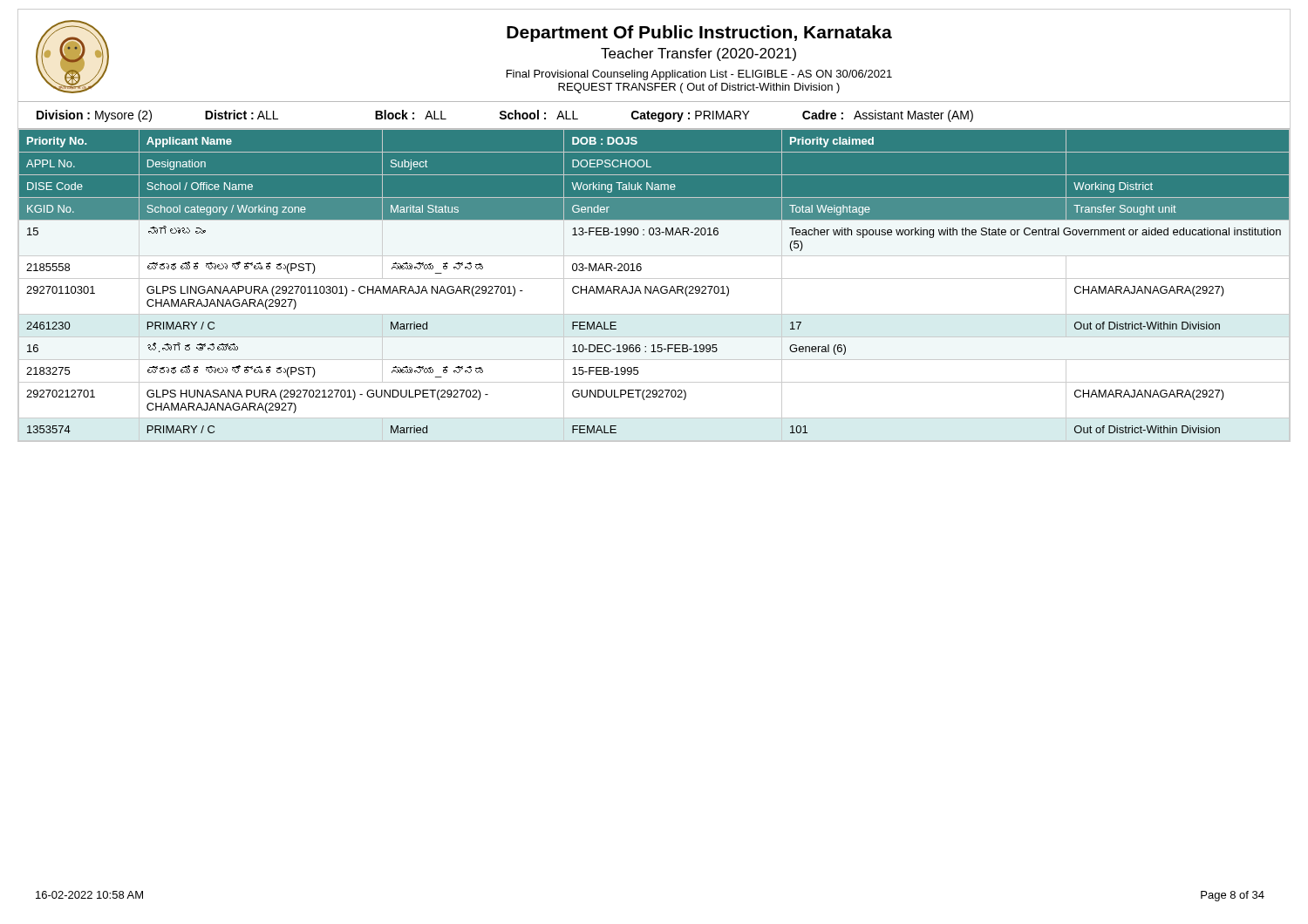Find the table
Viewport: 1308px width, 924px height.
(654, 285)
